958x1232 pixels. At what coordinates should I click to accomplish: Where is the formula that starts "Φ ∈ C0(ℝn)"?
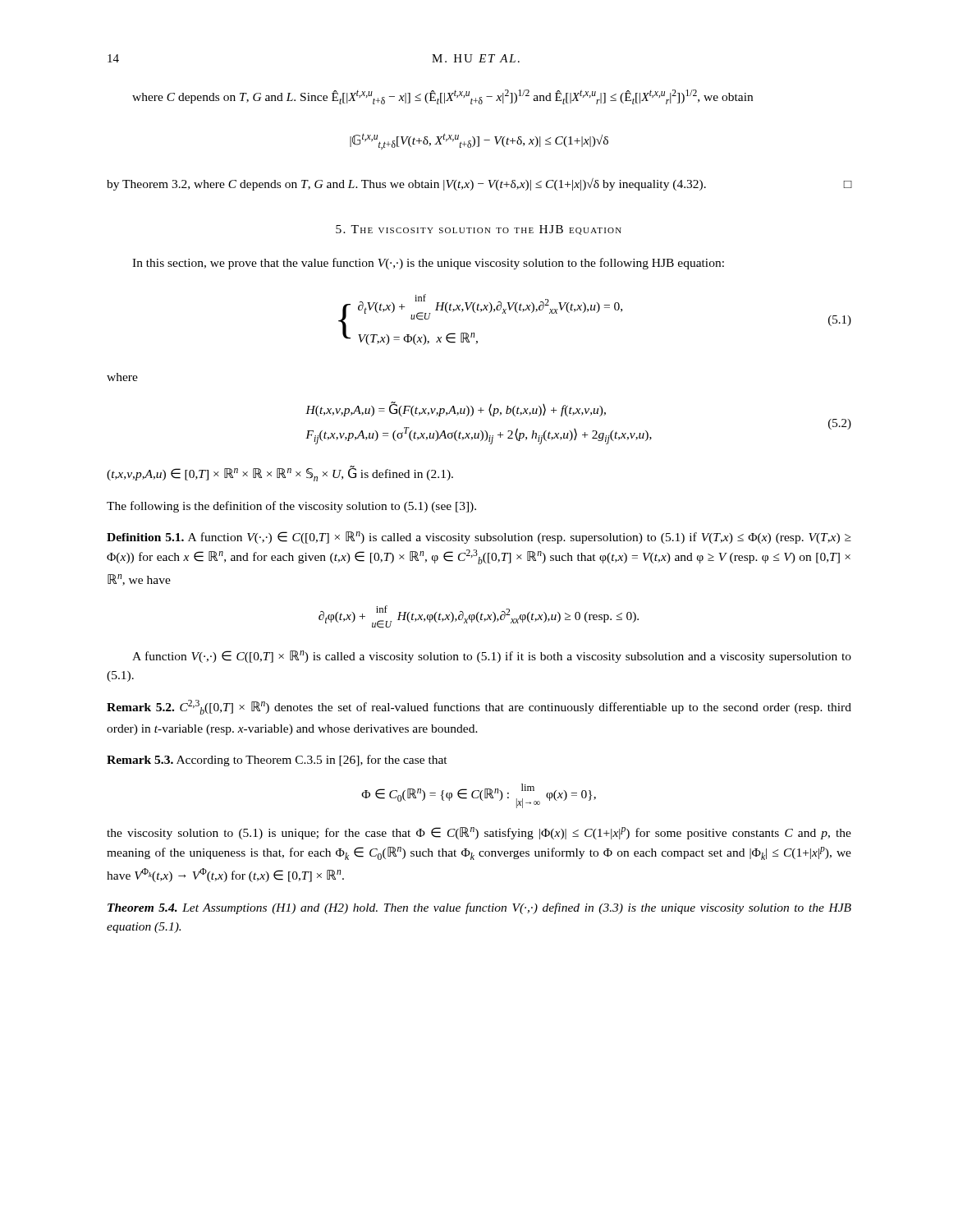tap(479, 795)
